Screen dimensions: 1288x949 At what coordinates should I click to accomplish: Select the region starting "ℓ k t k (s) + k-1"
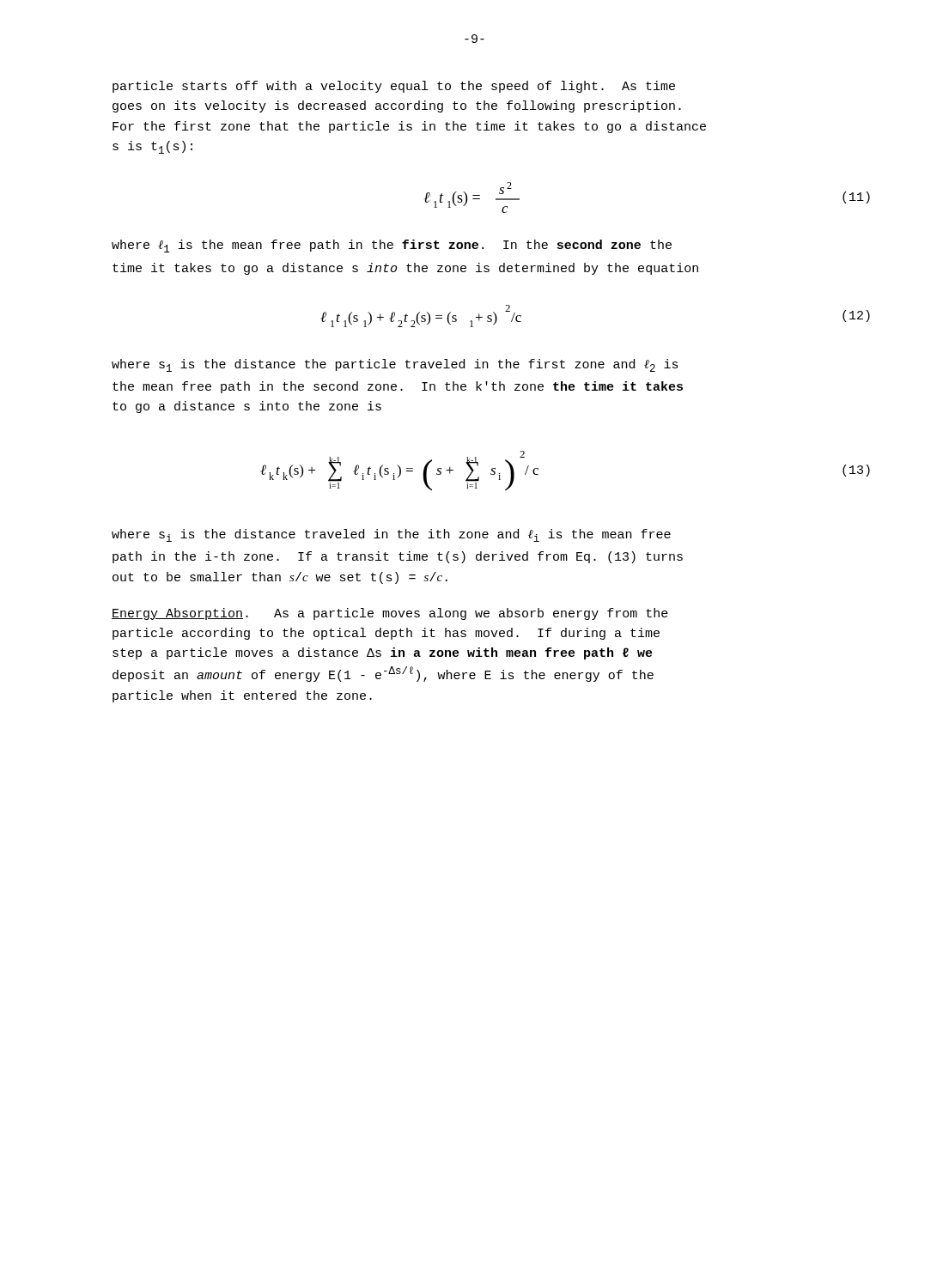pyautogui.click(x=561, y=471)
